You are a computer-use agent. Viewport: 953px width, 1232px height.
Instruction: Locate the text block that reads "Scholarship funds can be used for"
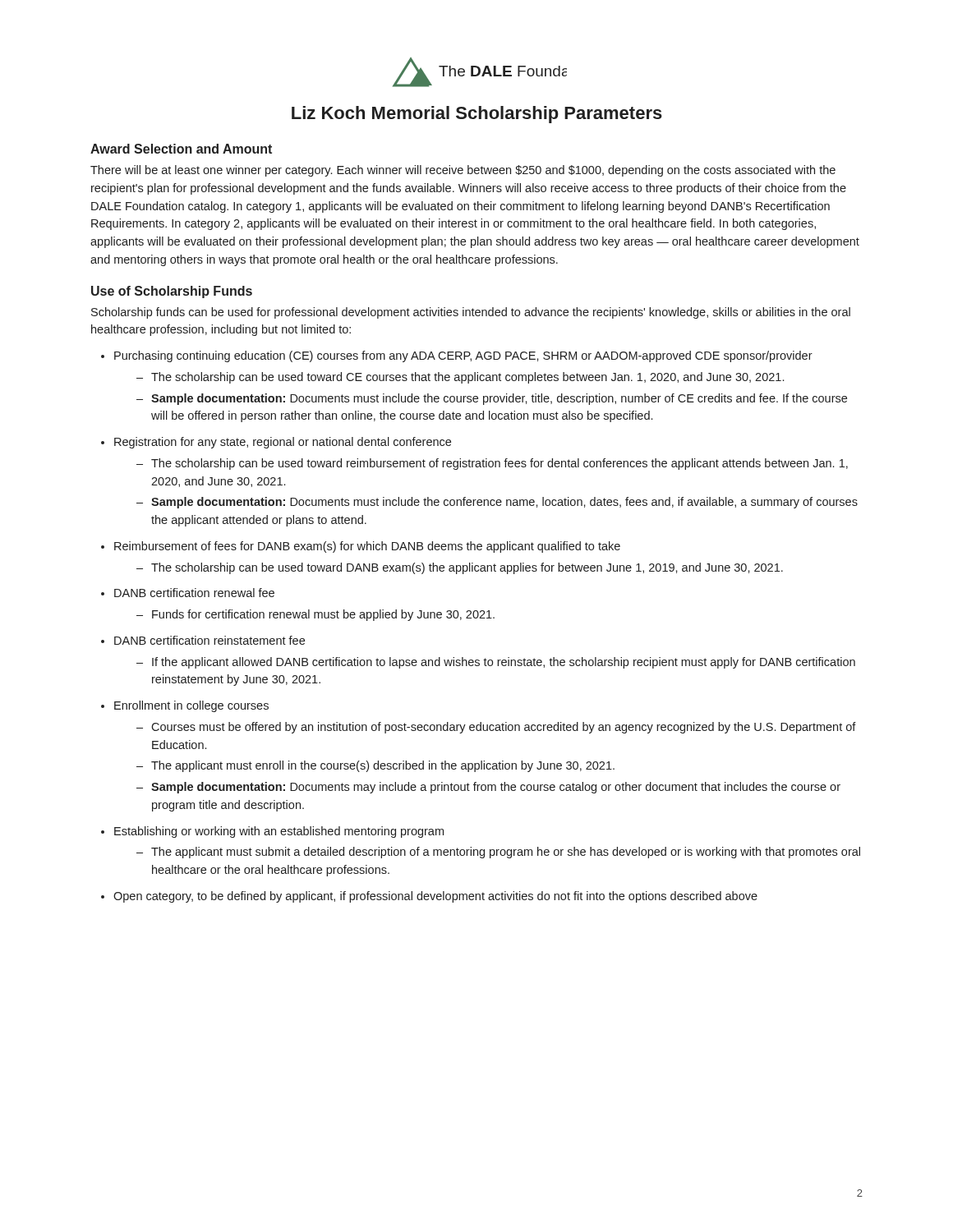tap(471, 321)
